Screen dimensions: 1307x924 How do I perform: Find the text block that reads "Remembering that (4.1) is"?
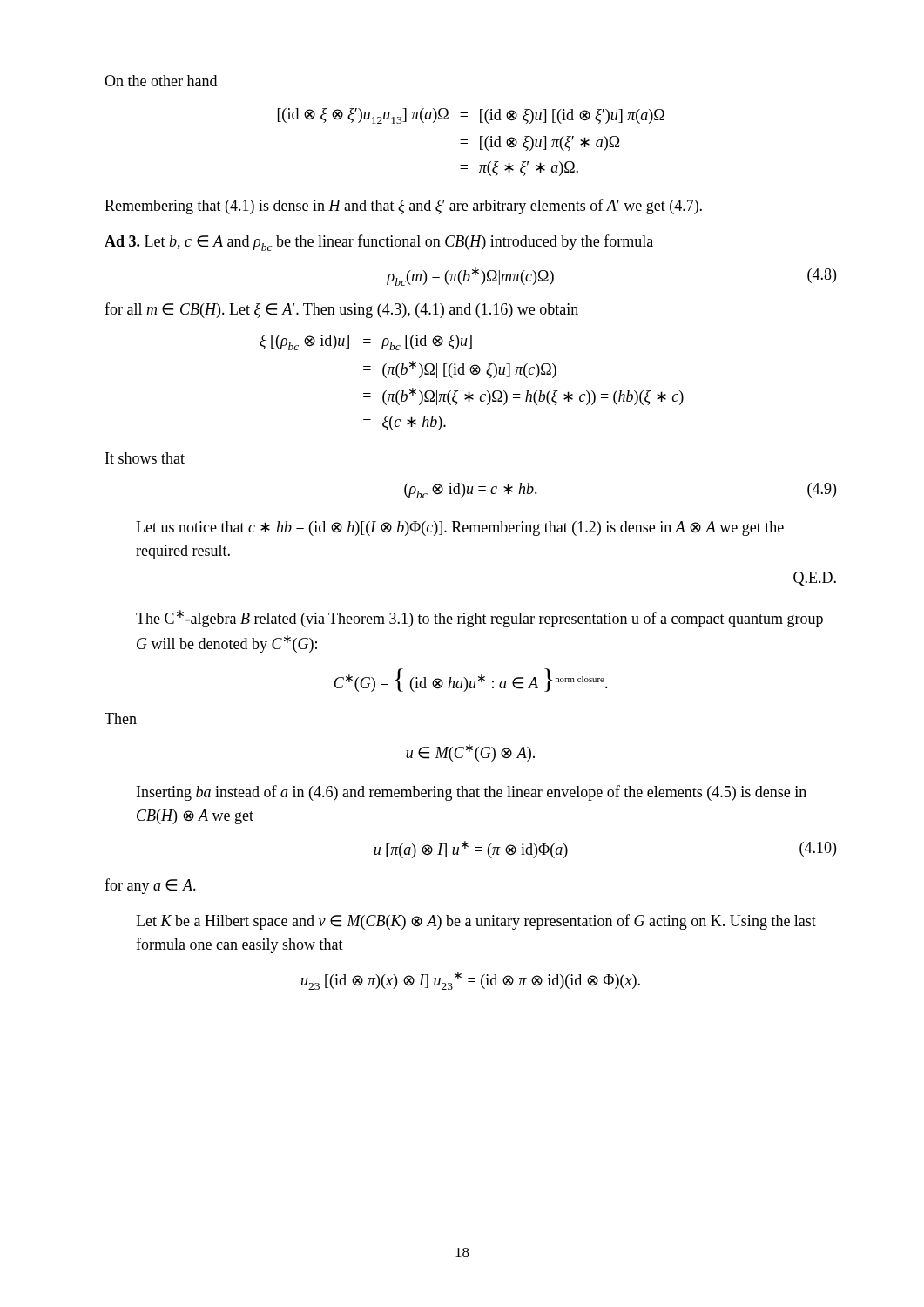pyautogui.click(x=404, y=206)
